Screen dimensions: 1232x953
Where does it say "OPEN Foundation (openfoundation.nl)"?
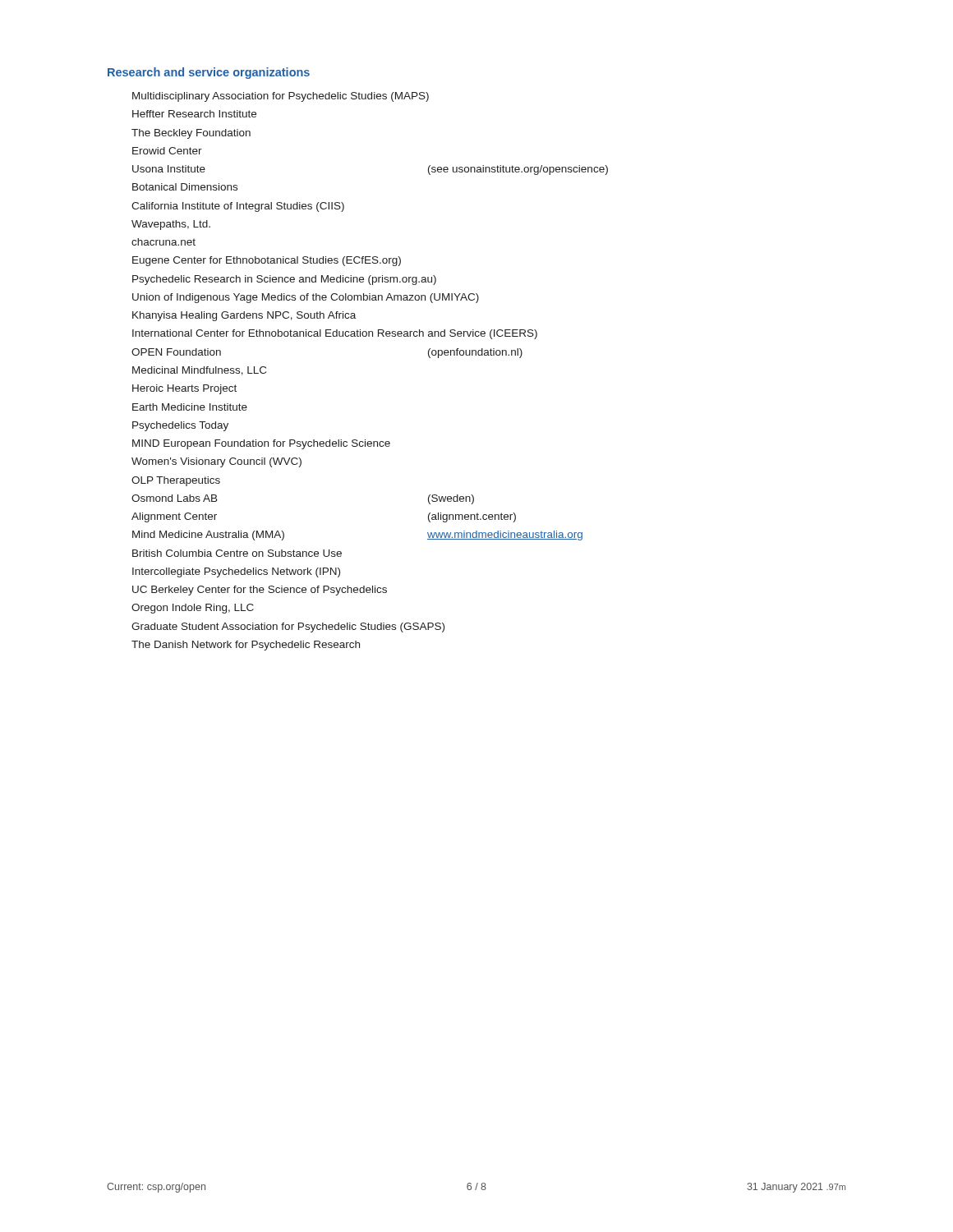coord(175,354)
